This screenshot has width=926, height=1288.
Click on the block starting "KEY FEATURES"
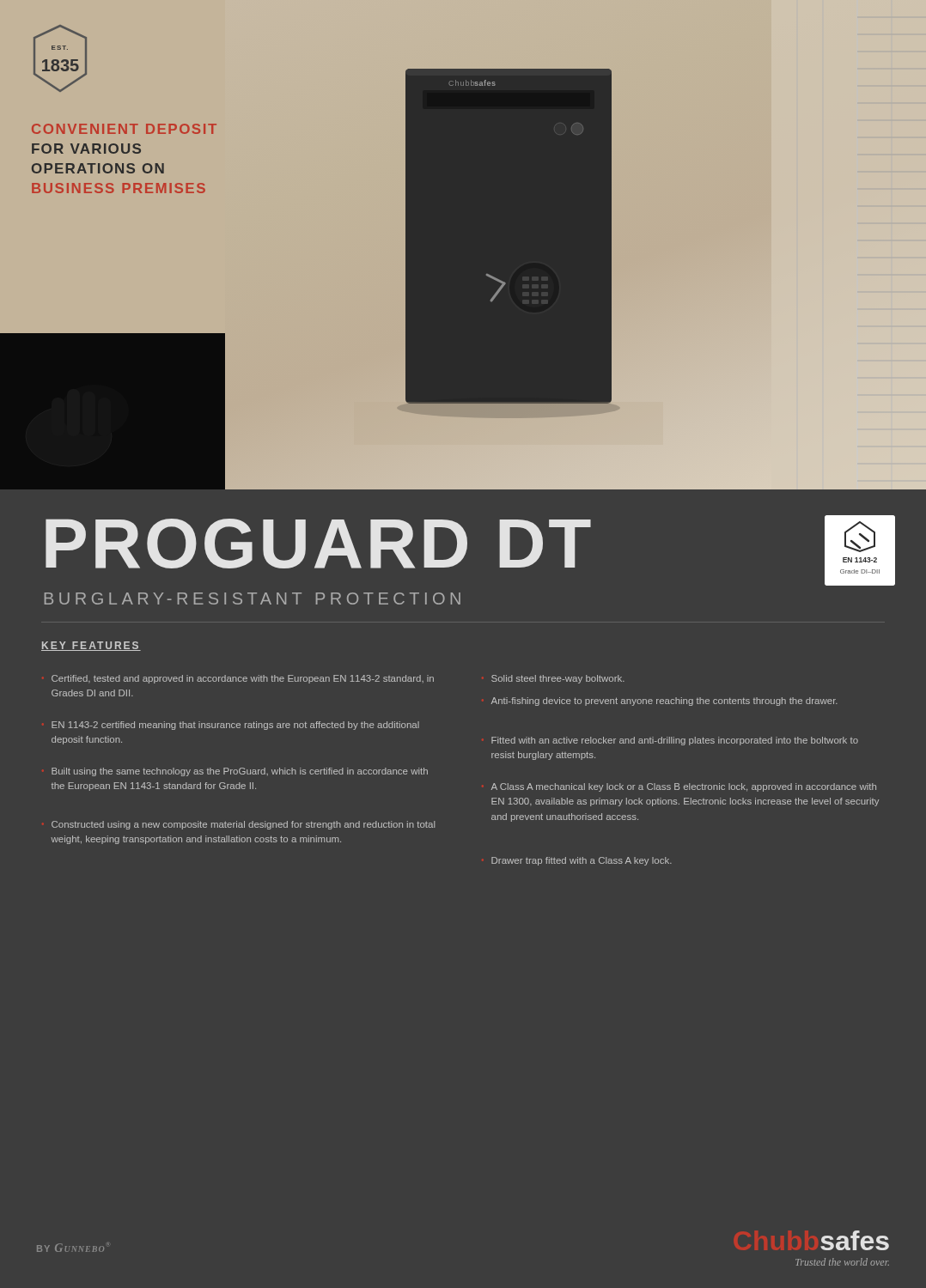(91, 646)
